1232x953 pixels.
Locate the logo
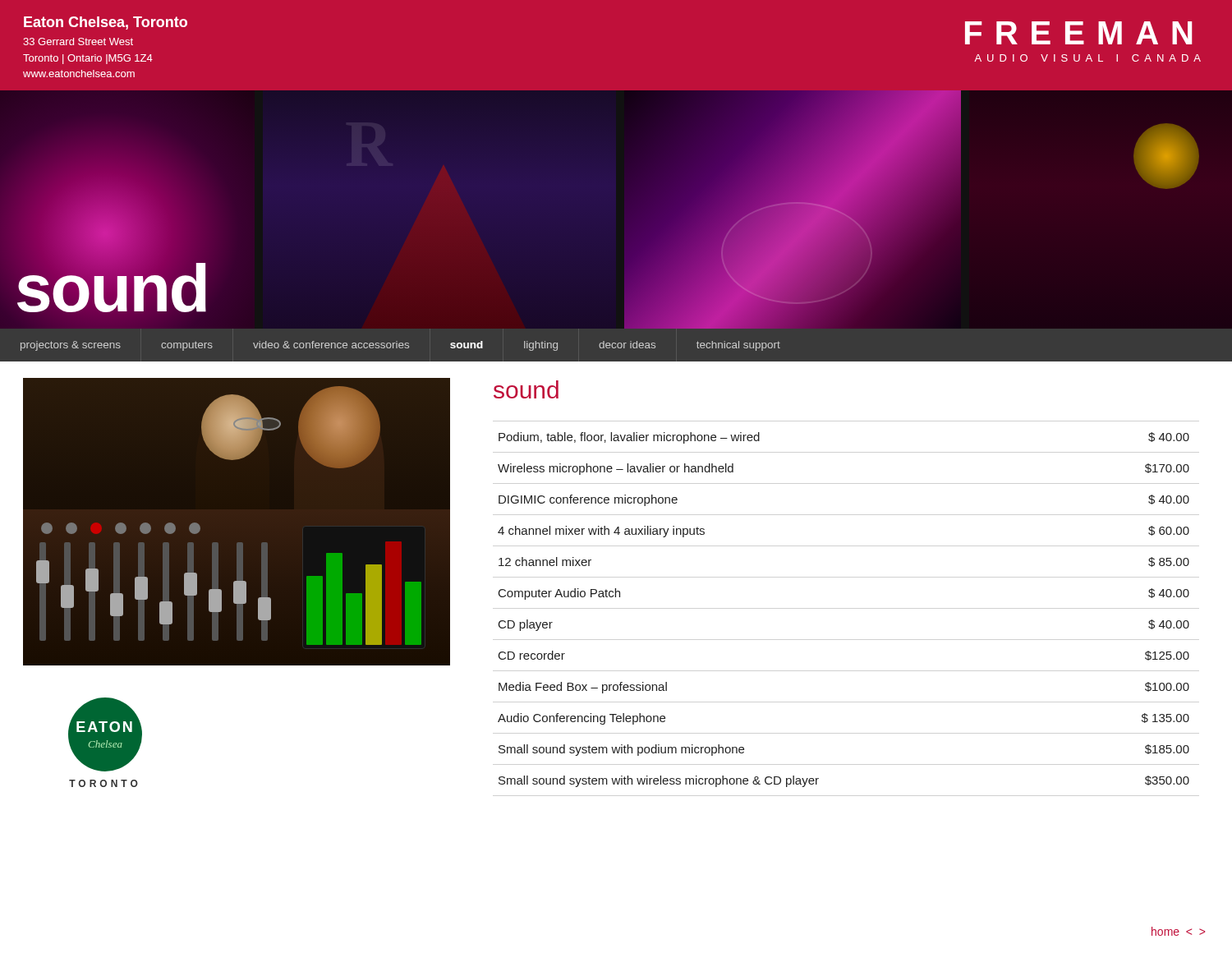105,743
